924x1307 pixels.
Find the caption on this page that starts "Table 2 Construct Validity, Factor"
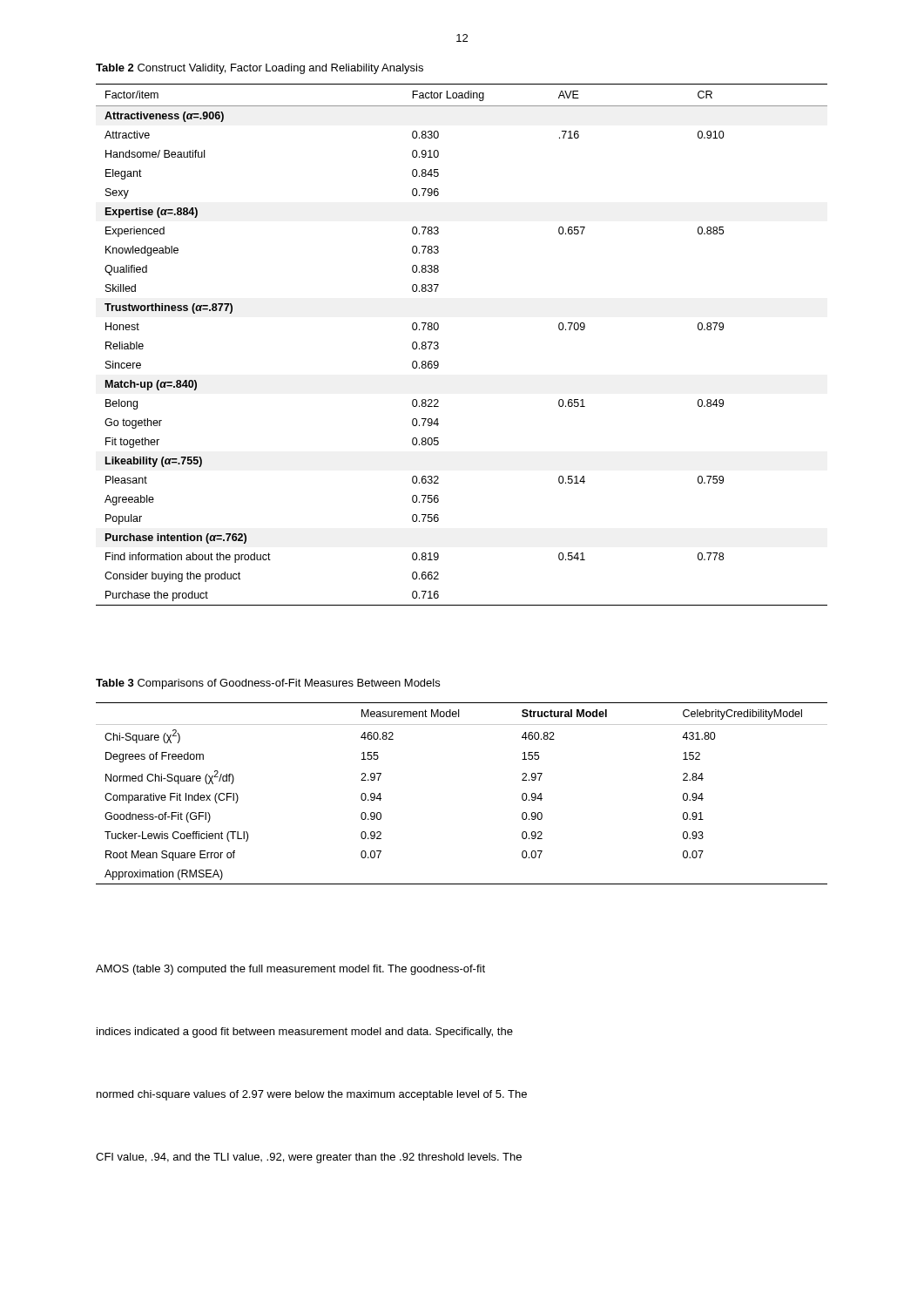260,68
